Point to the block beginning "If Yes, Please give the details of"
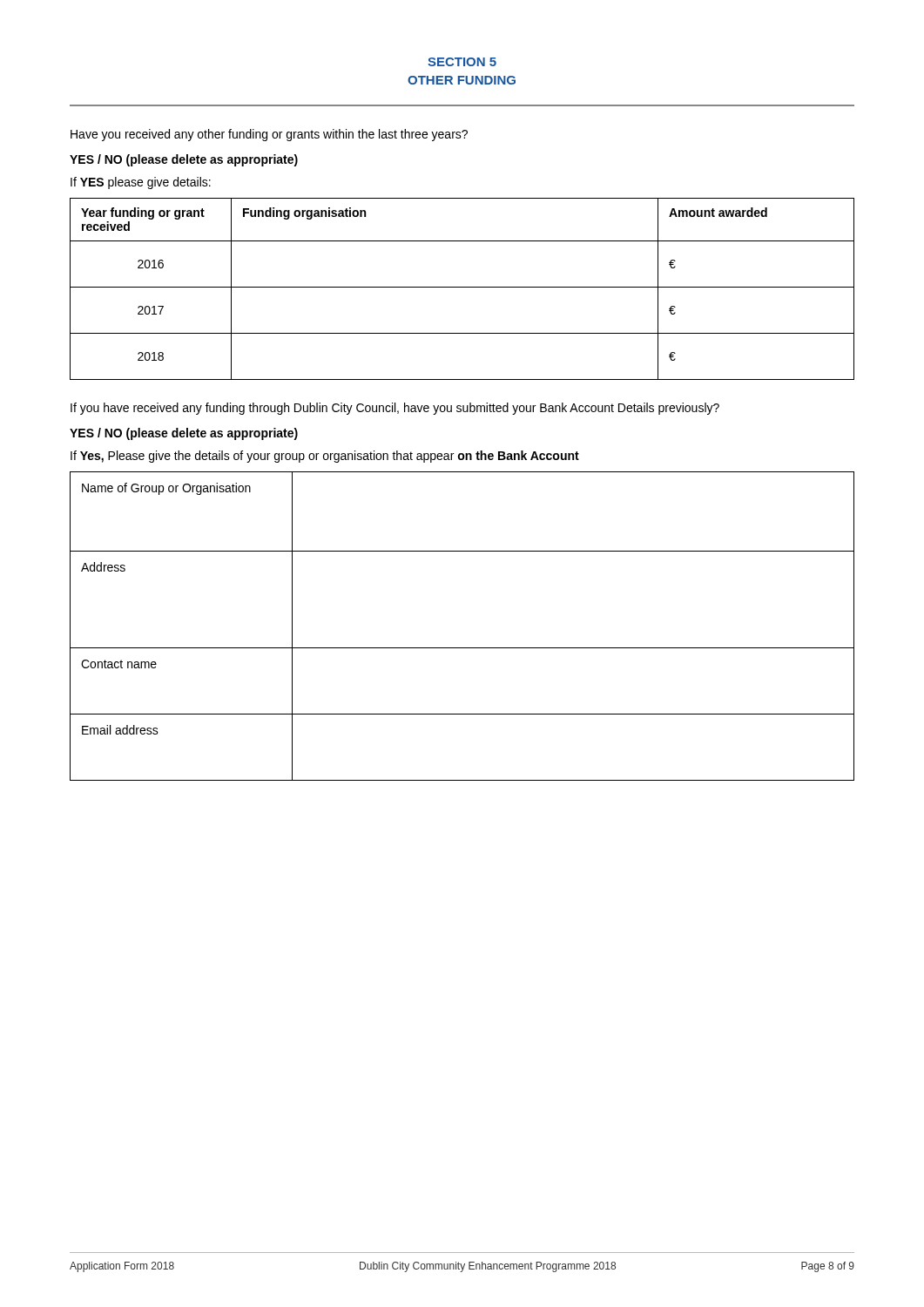The height and width of the screenshot is (1307, 924). point(324,456)
